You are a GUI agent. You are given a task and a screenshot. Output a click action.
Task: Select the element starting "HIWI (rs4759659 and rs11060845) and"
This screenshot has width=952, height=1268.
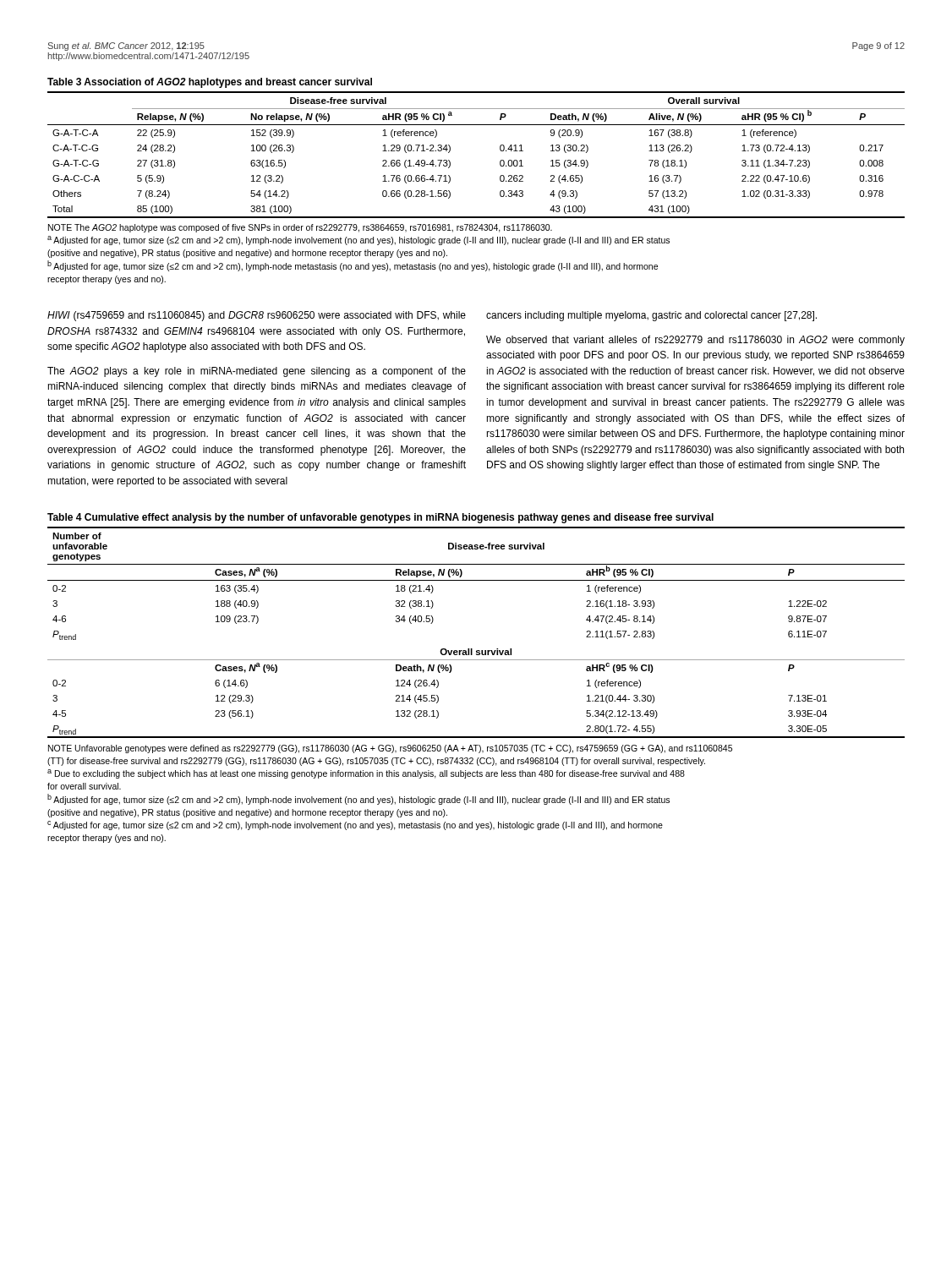257,398
